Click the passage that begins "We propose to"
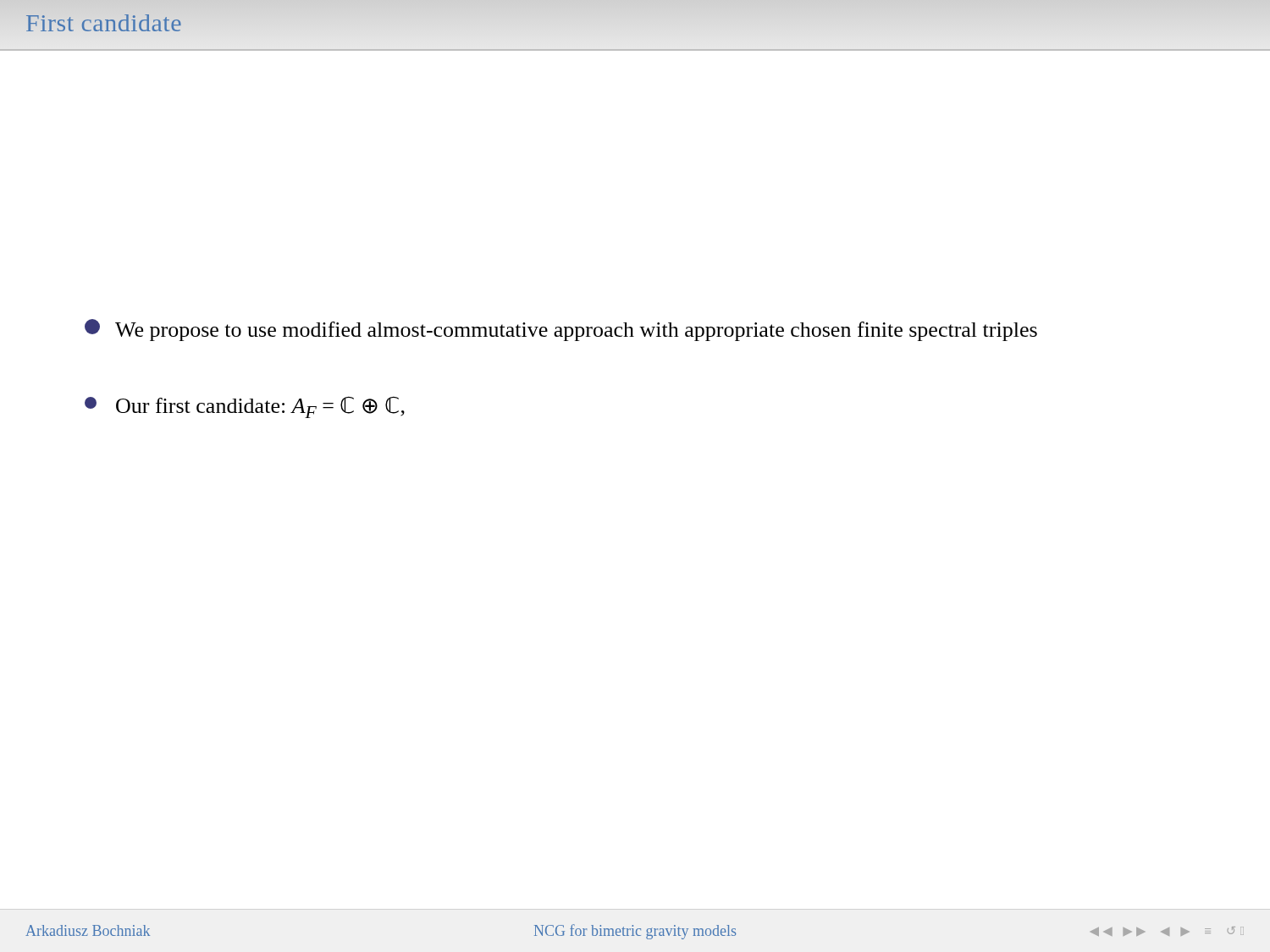The width and height of the screenshot is (1270, 952). [x=644, y=330]
